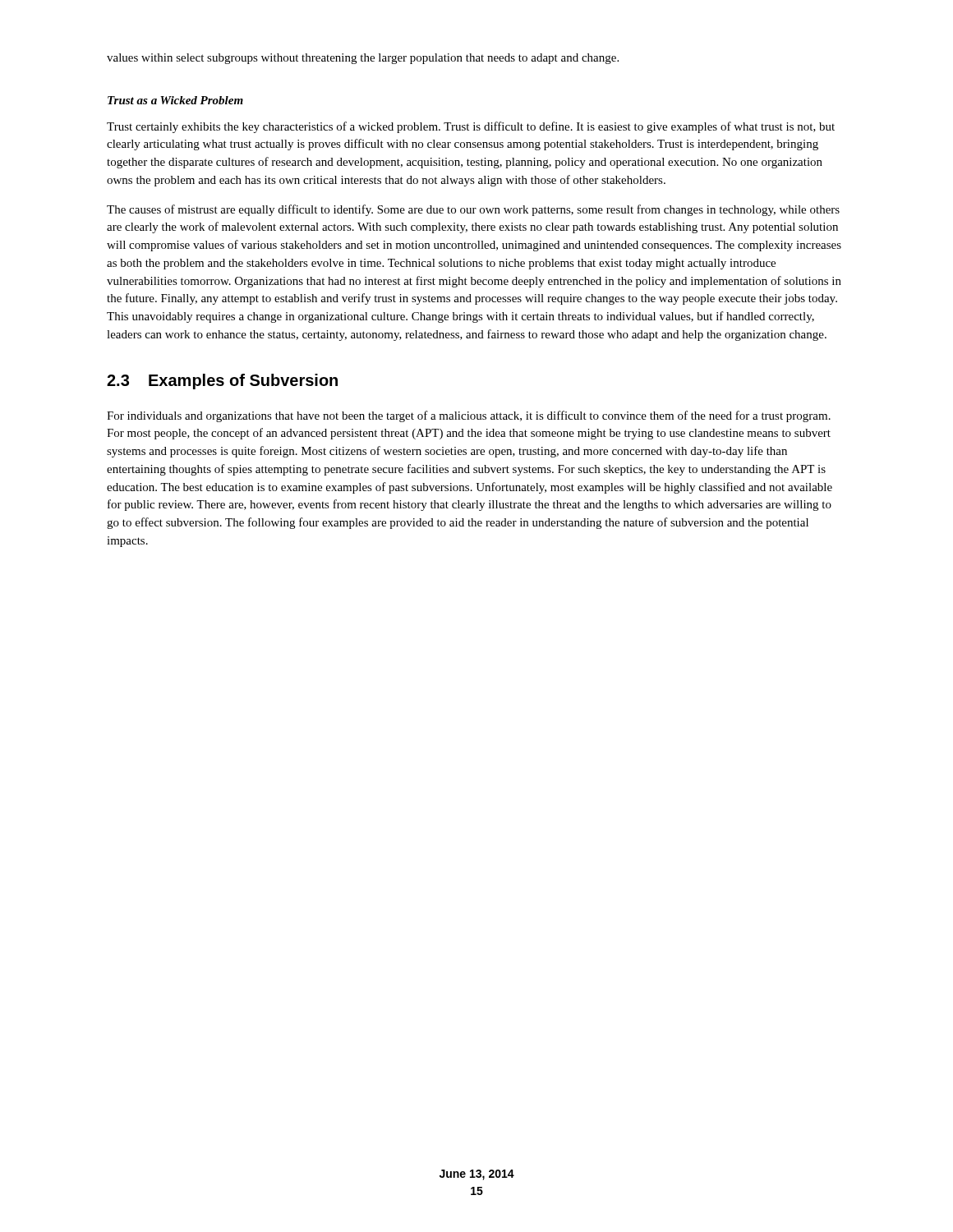Find the section header containing "2.3 Examples of Subversion"

pyautogui.click(x=222, y=382)
